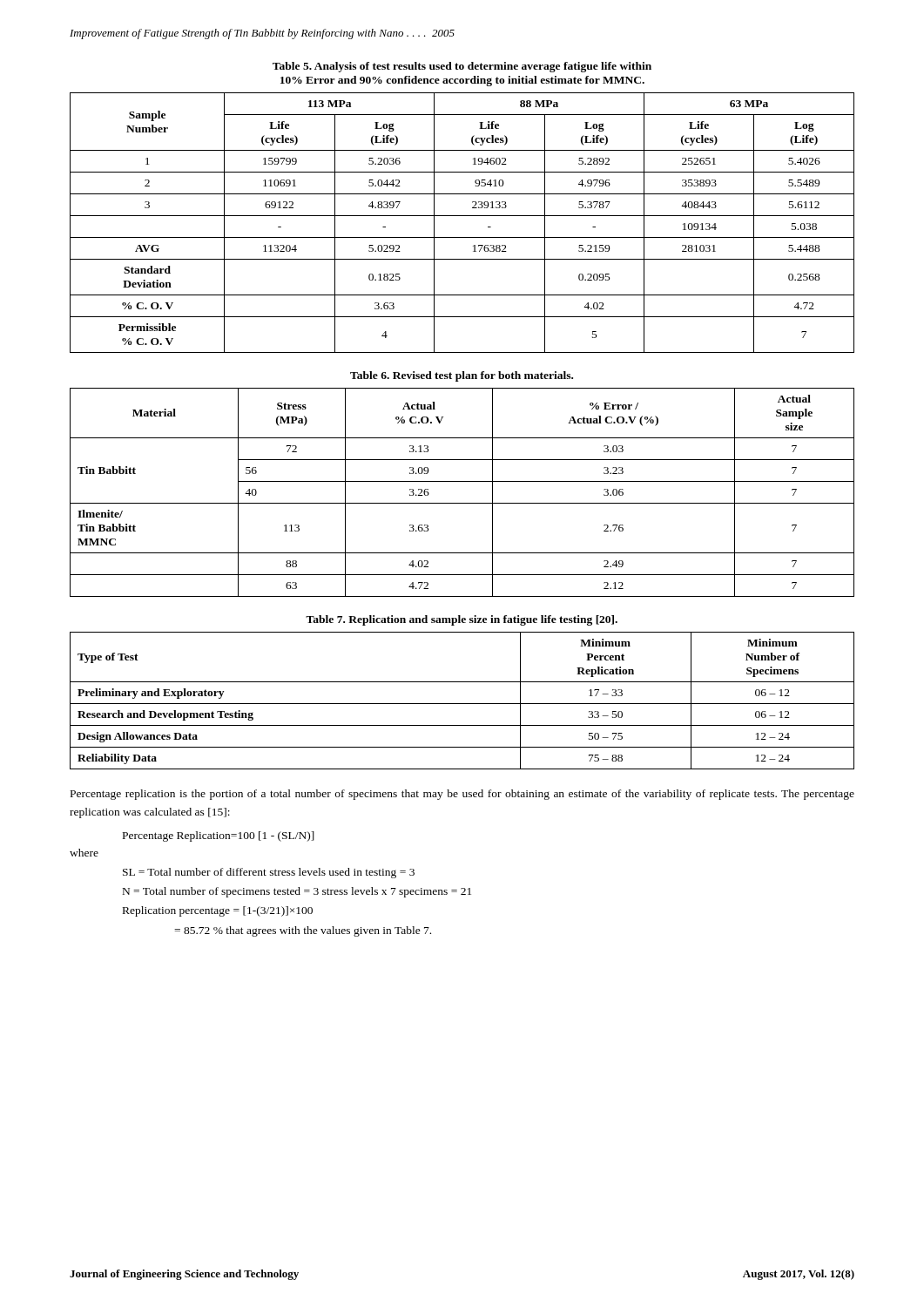This screenshot has width=924, height=1307.
Task: Select the element starting "N = Total"
Action: pyautogui.click(x=297, y=891)
